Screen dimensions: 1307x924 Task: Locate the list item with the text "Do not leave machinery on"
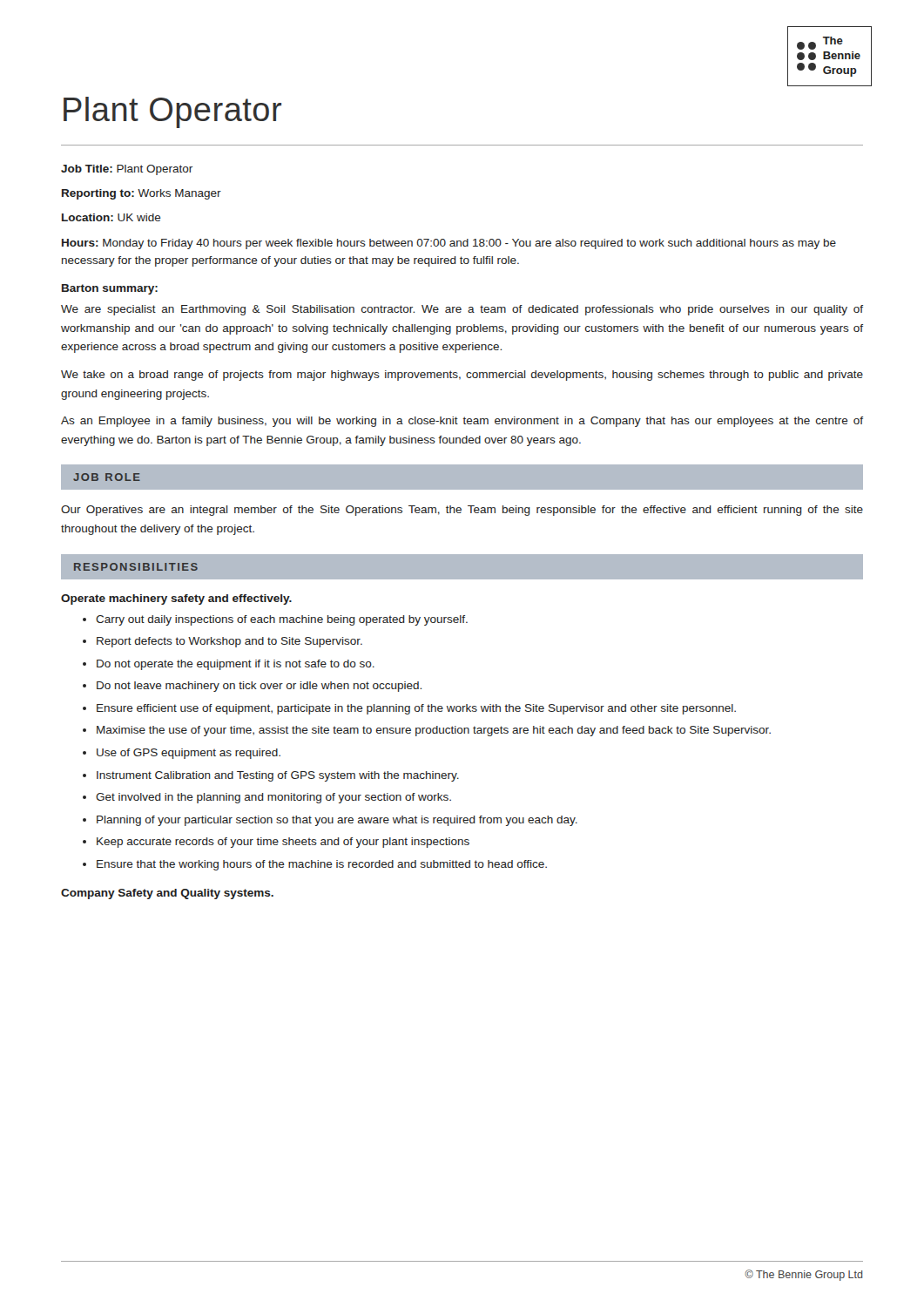(259, 686)
